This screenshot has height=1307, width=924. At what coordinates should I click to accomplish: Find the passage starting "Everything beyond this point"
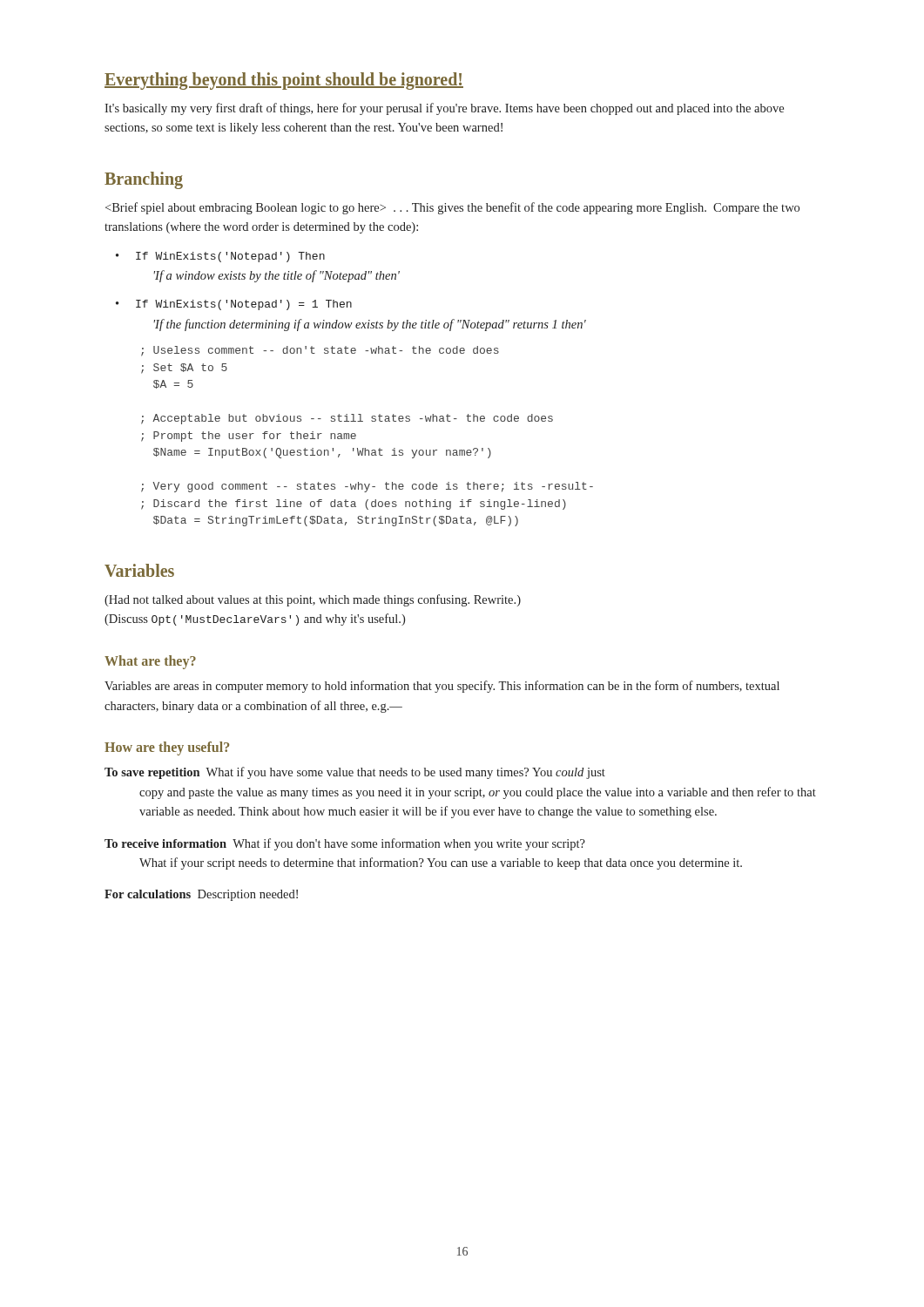click(284, 79)
